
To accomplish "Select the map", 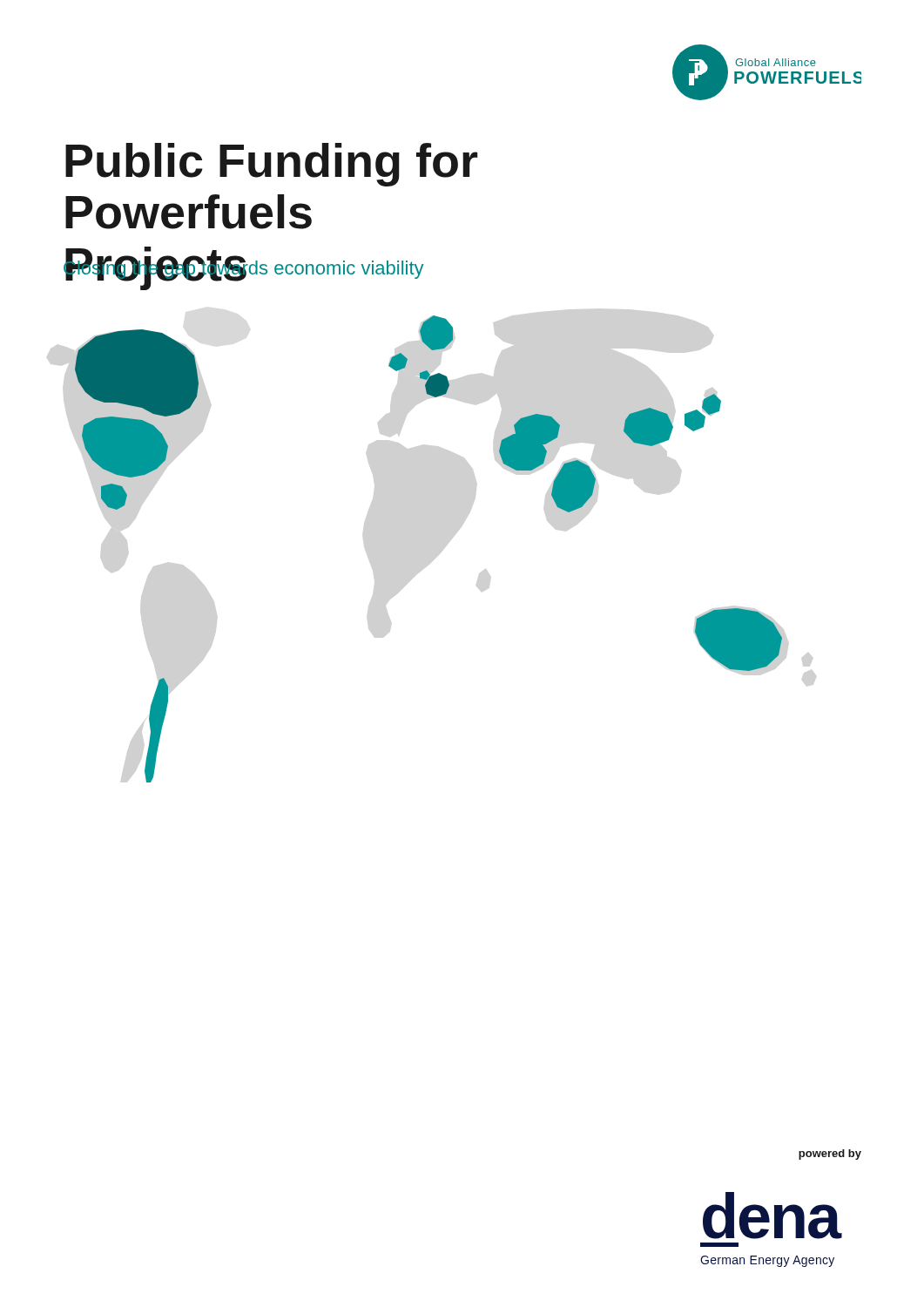I will 462,545.
